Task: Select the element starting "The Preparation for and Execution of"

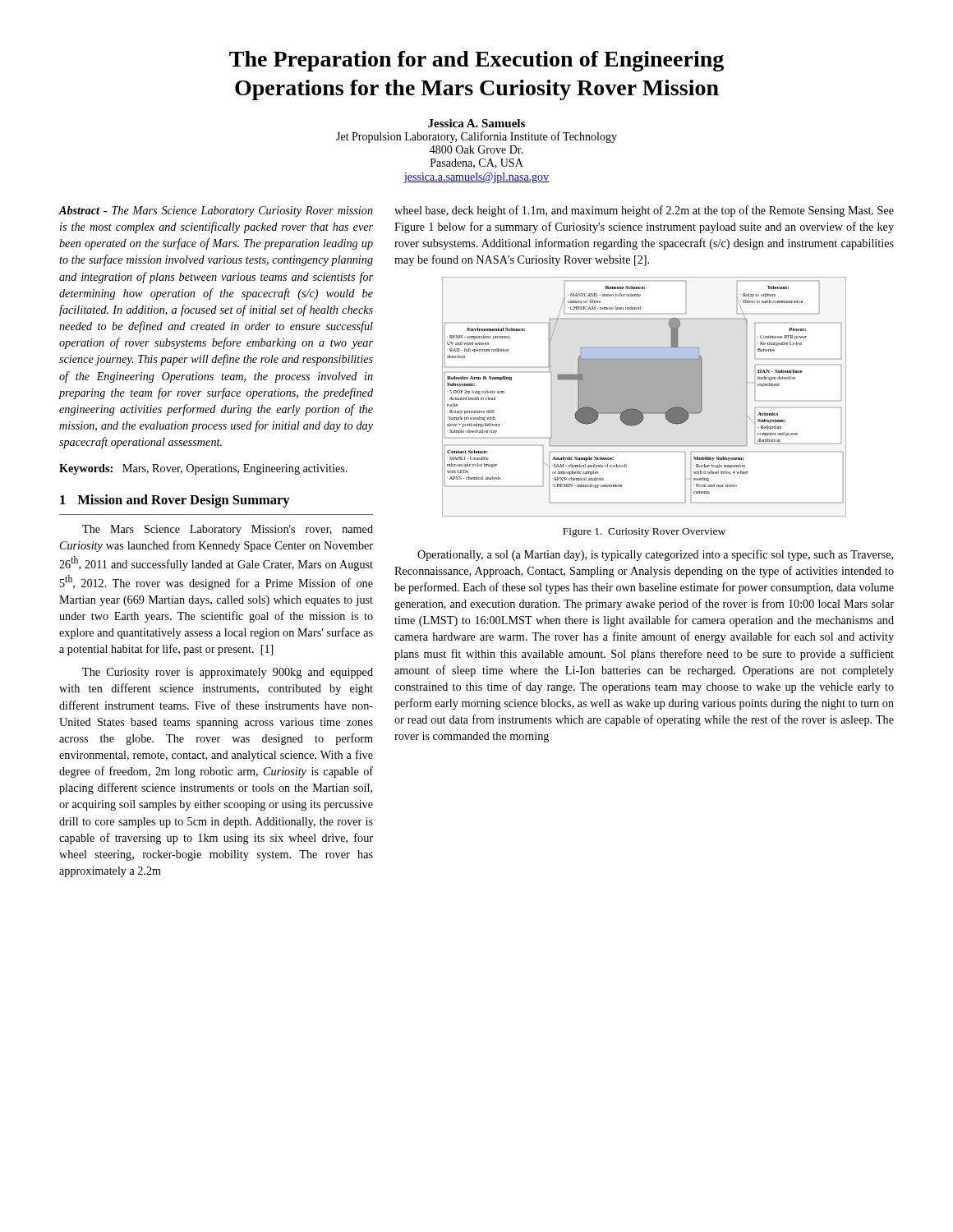Action: click(476, 73)
